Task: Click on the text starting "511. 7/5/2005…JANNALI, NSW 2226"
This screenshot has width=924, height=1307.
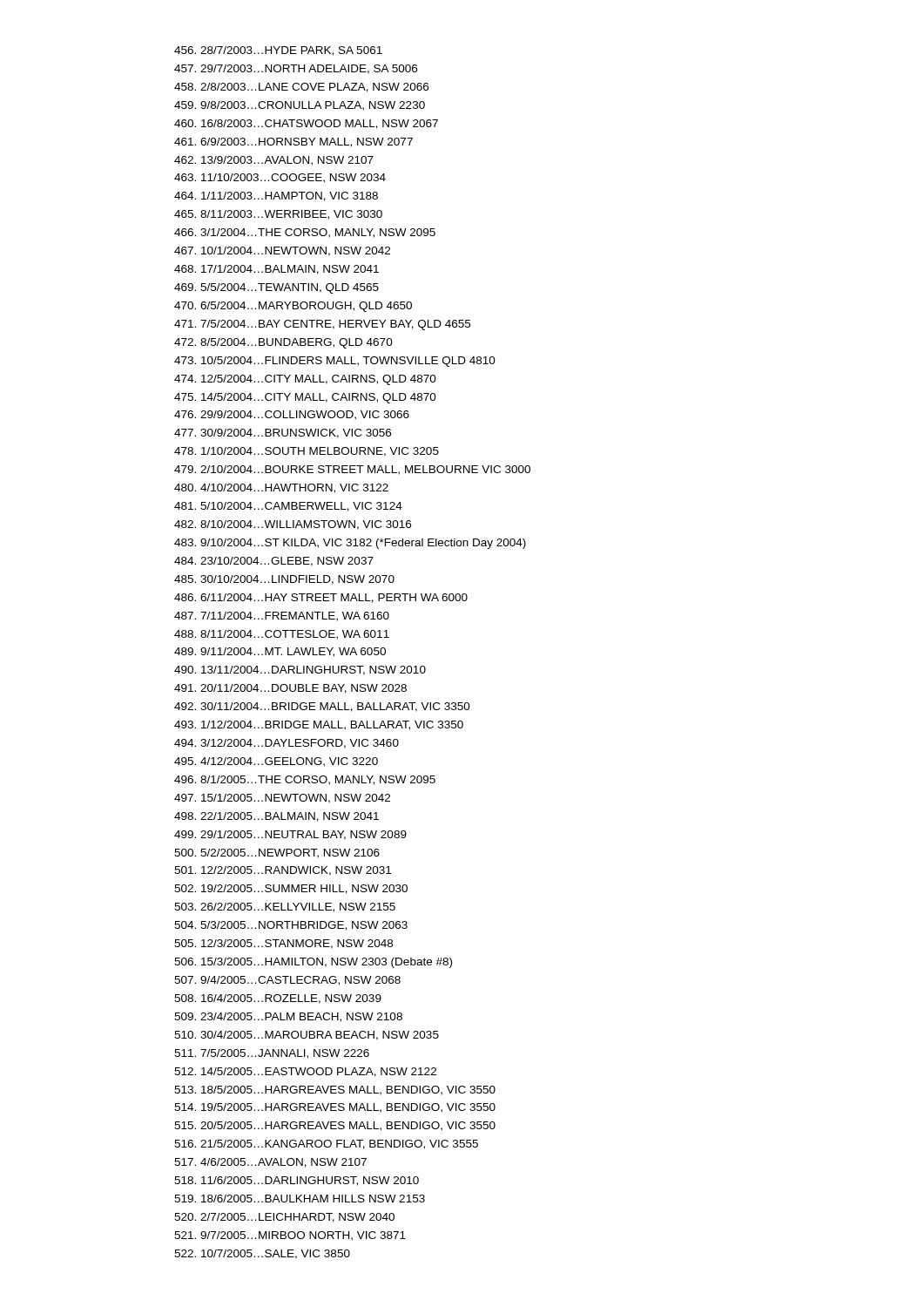Action: [x=272, y=1053]
